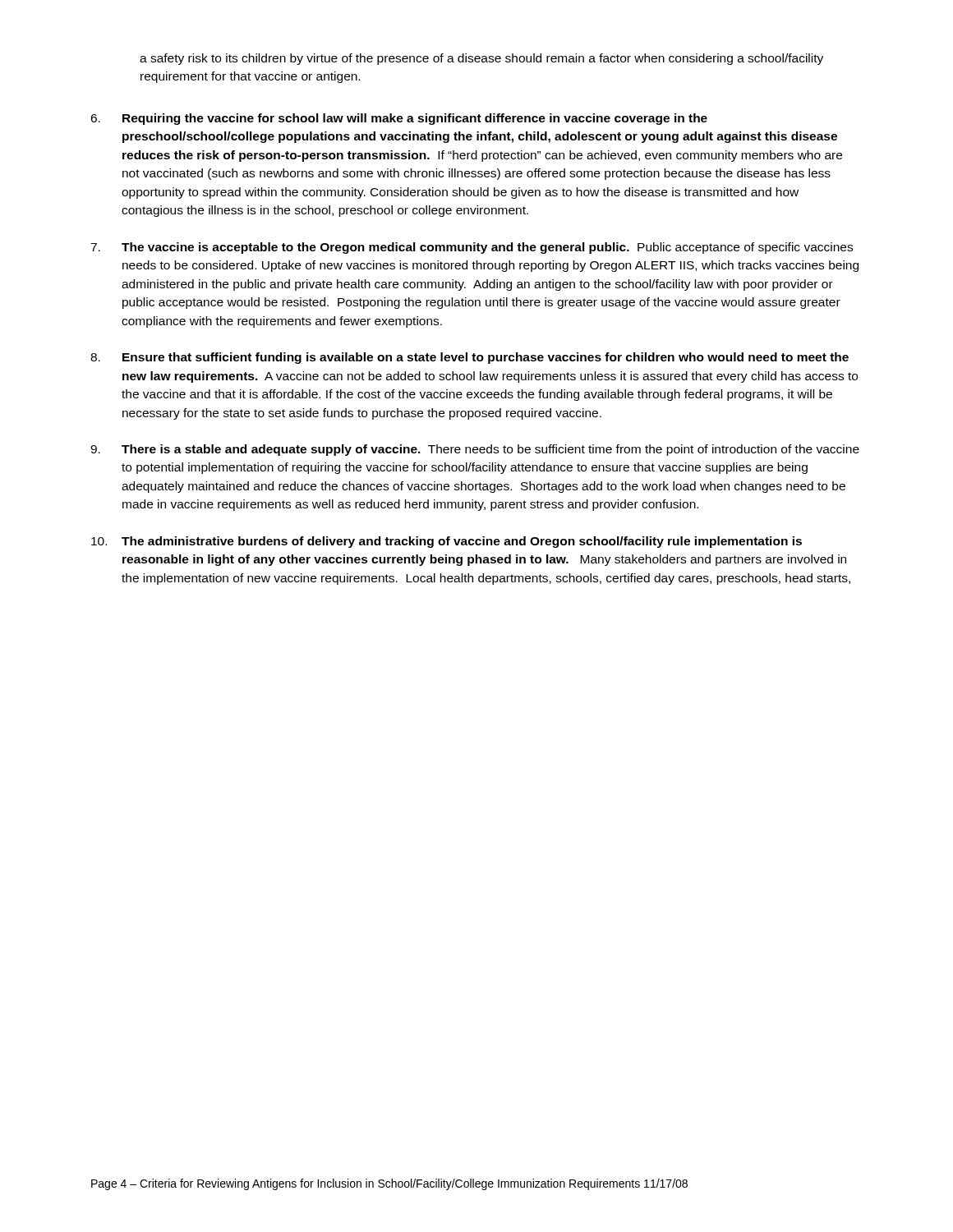Where is the passage that starts "9. There is a stable and adequate"?
The height and width of the screenshot is (1232, 953).
476,477
